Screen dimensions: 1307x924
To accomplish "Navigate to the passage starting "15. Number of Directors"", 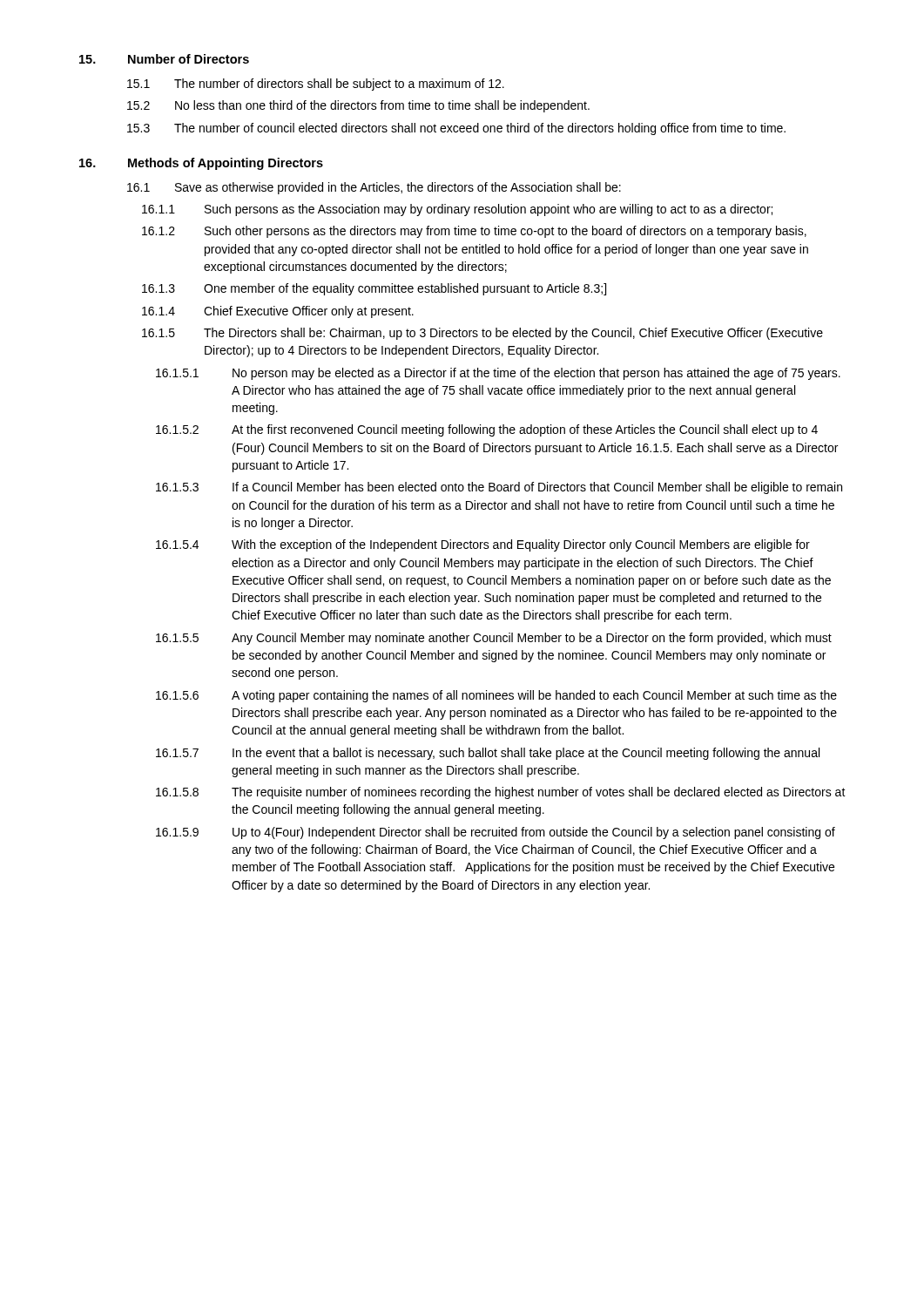I will [x=164, y=59].
